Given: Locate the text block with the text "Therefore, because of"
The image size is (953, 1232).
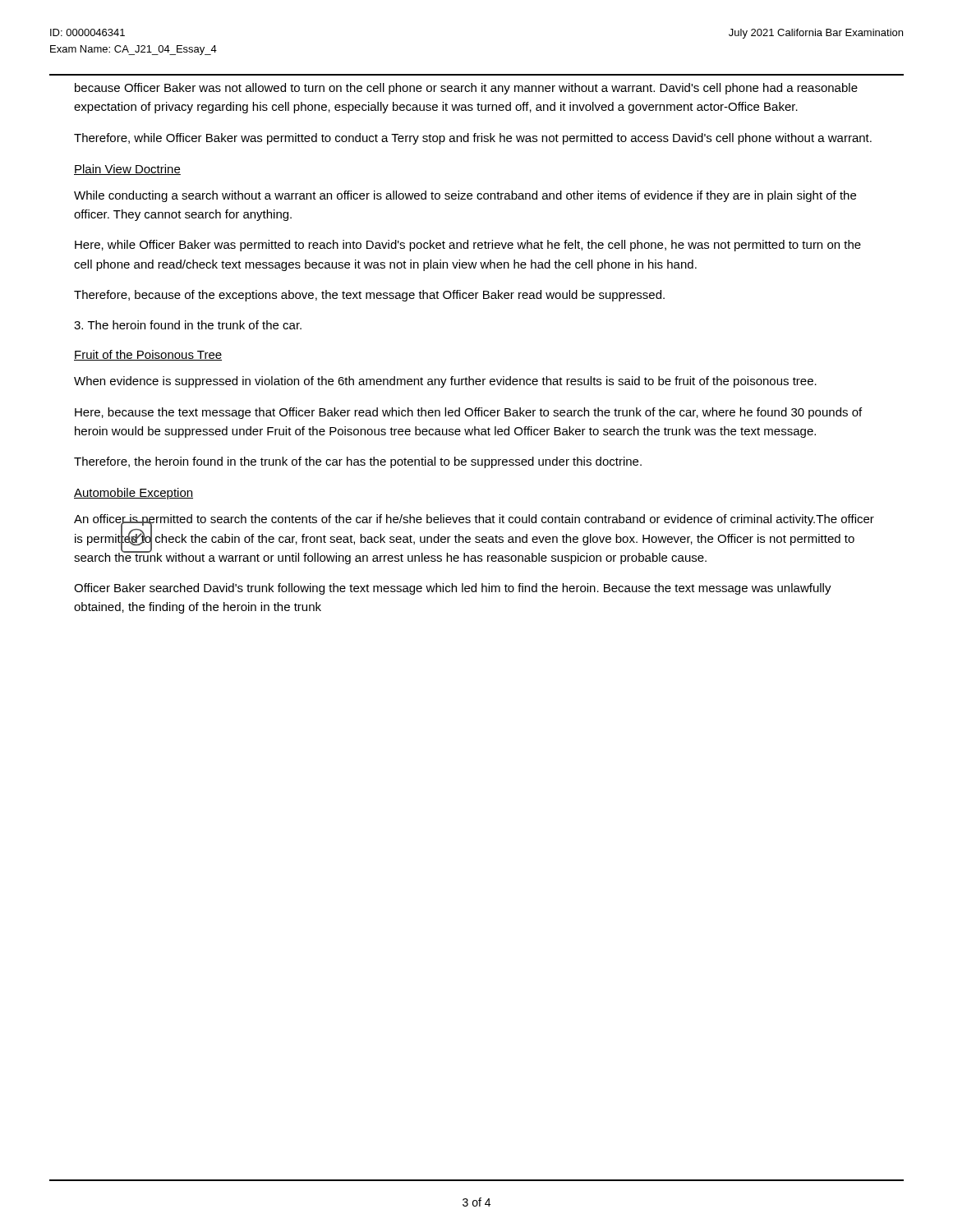Looking at the screenshot, I should pyautogui.click(x=370, y=294).
